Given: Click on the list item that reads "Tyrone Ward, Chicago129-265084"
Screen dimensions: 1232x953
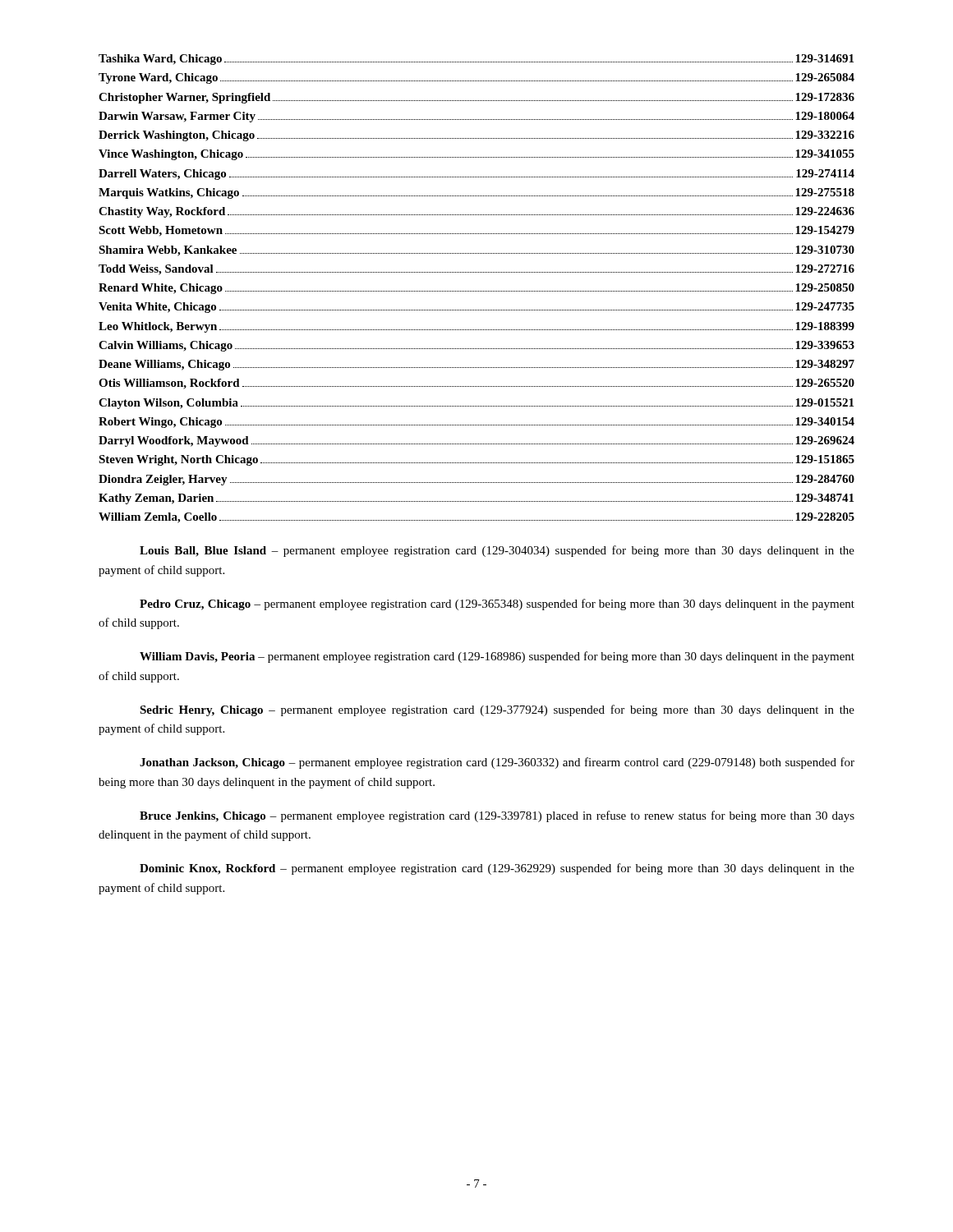Looking at the screenshot, I should 476,78.
